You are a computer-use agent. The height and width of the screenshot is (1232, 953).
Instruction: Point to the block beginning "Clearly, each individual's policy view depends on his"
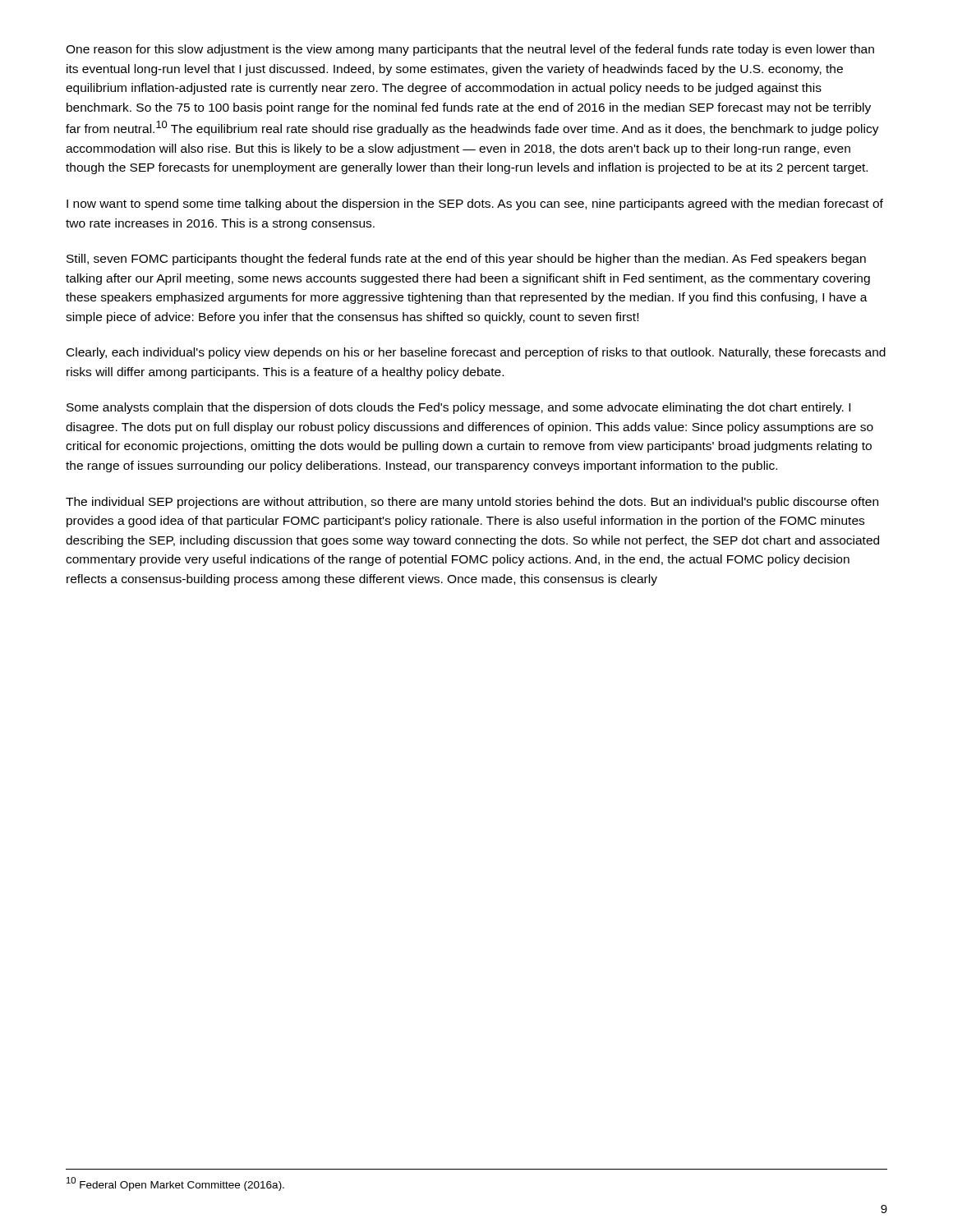click(x=476, y=362)
